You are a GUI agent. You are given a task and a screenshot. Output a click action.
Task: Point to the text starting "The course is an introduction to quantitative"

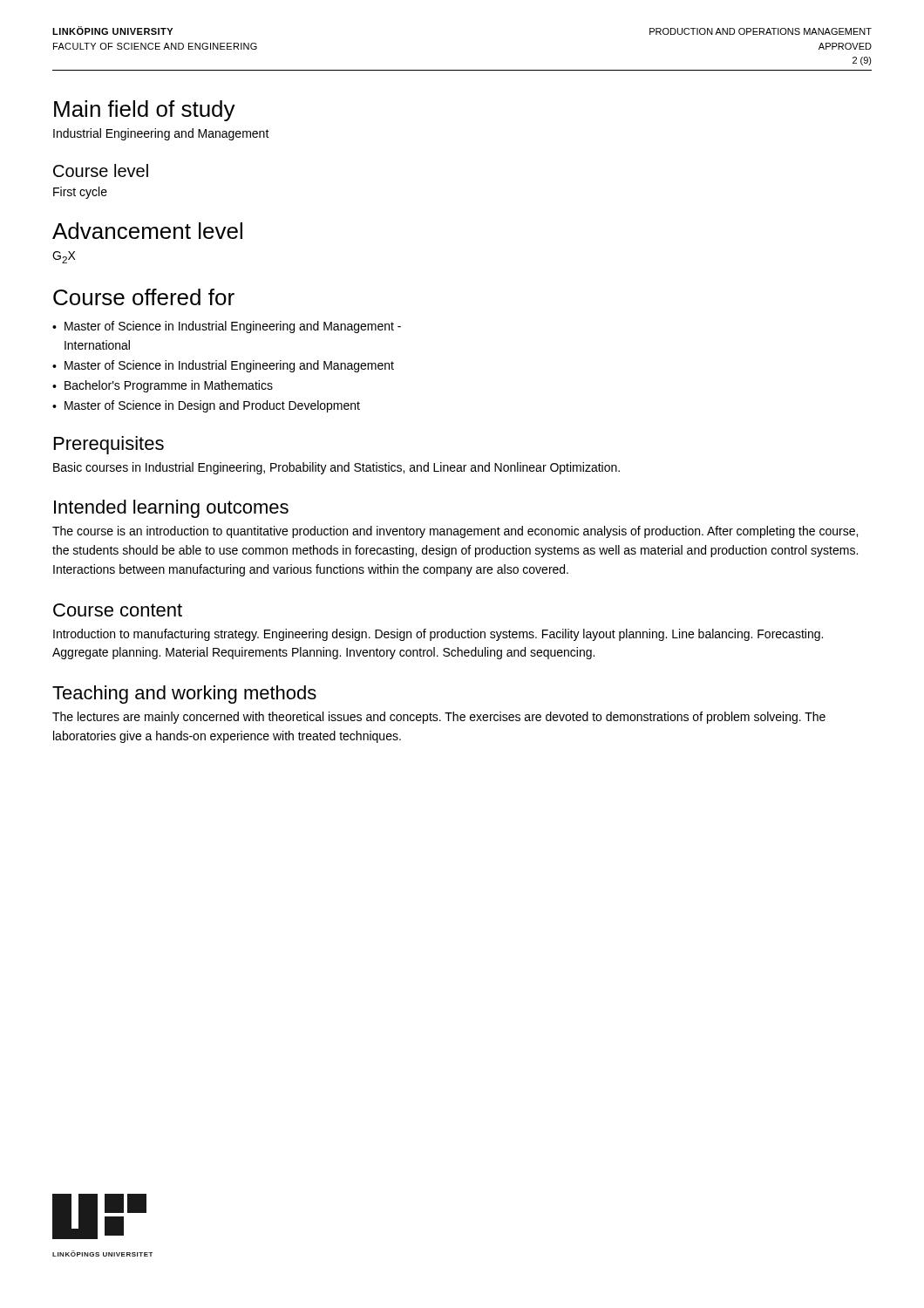(456, 550)
